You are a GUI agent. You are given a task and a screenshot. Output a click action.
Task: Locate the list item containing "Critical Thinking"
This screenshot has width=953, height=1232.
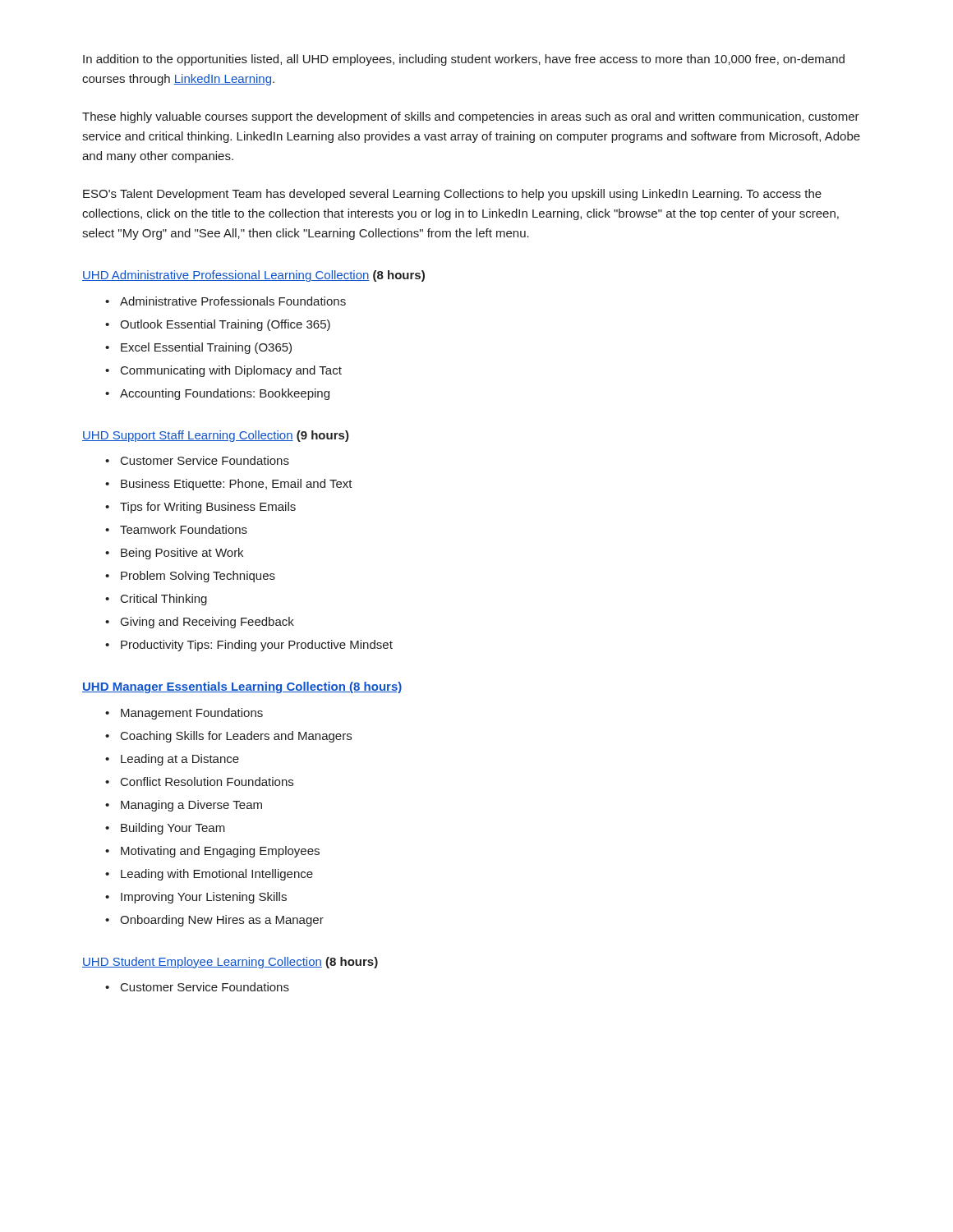164,598
